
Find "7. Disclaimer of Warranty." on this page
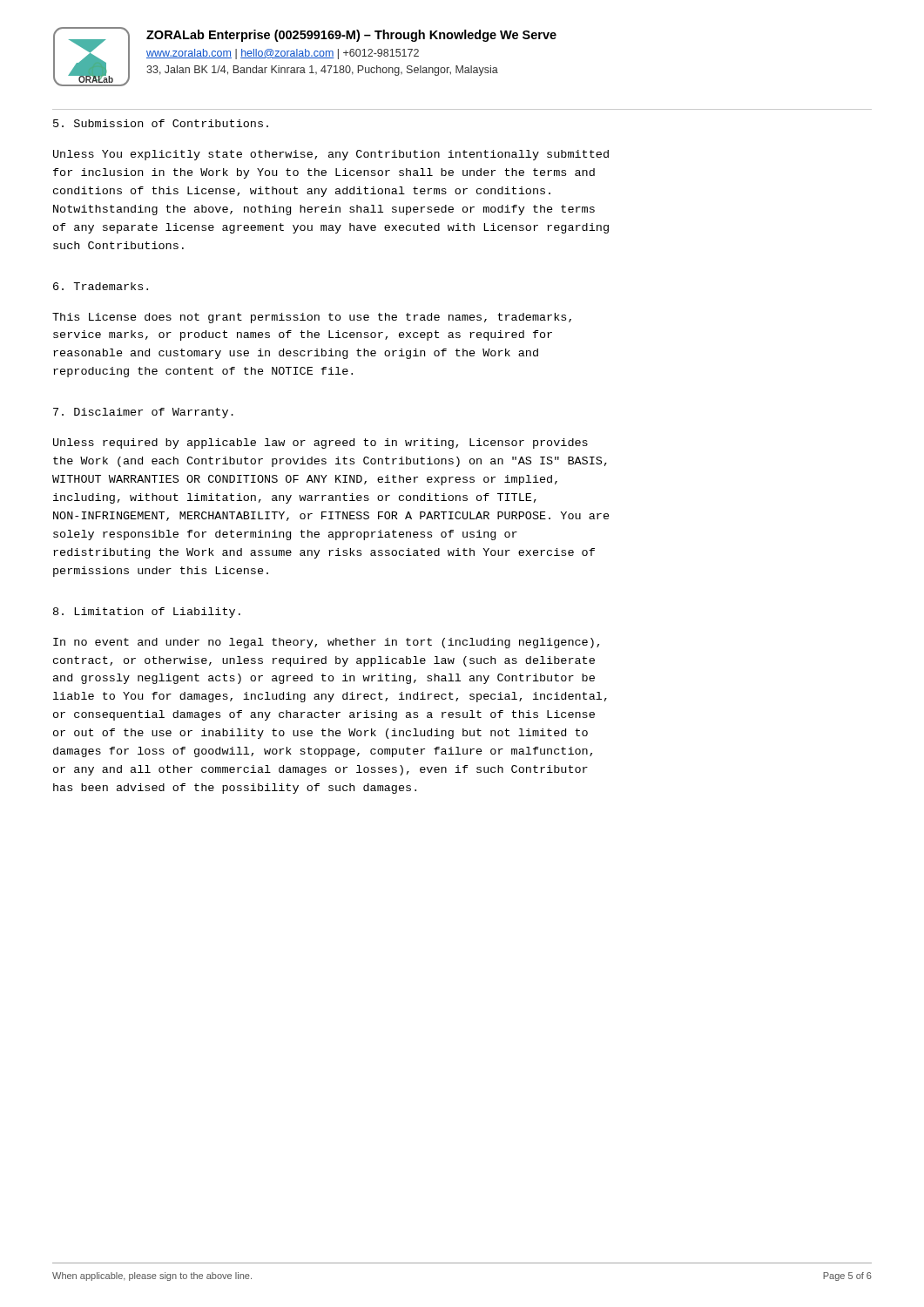click(x=144, y=413)
